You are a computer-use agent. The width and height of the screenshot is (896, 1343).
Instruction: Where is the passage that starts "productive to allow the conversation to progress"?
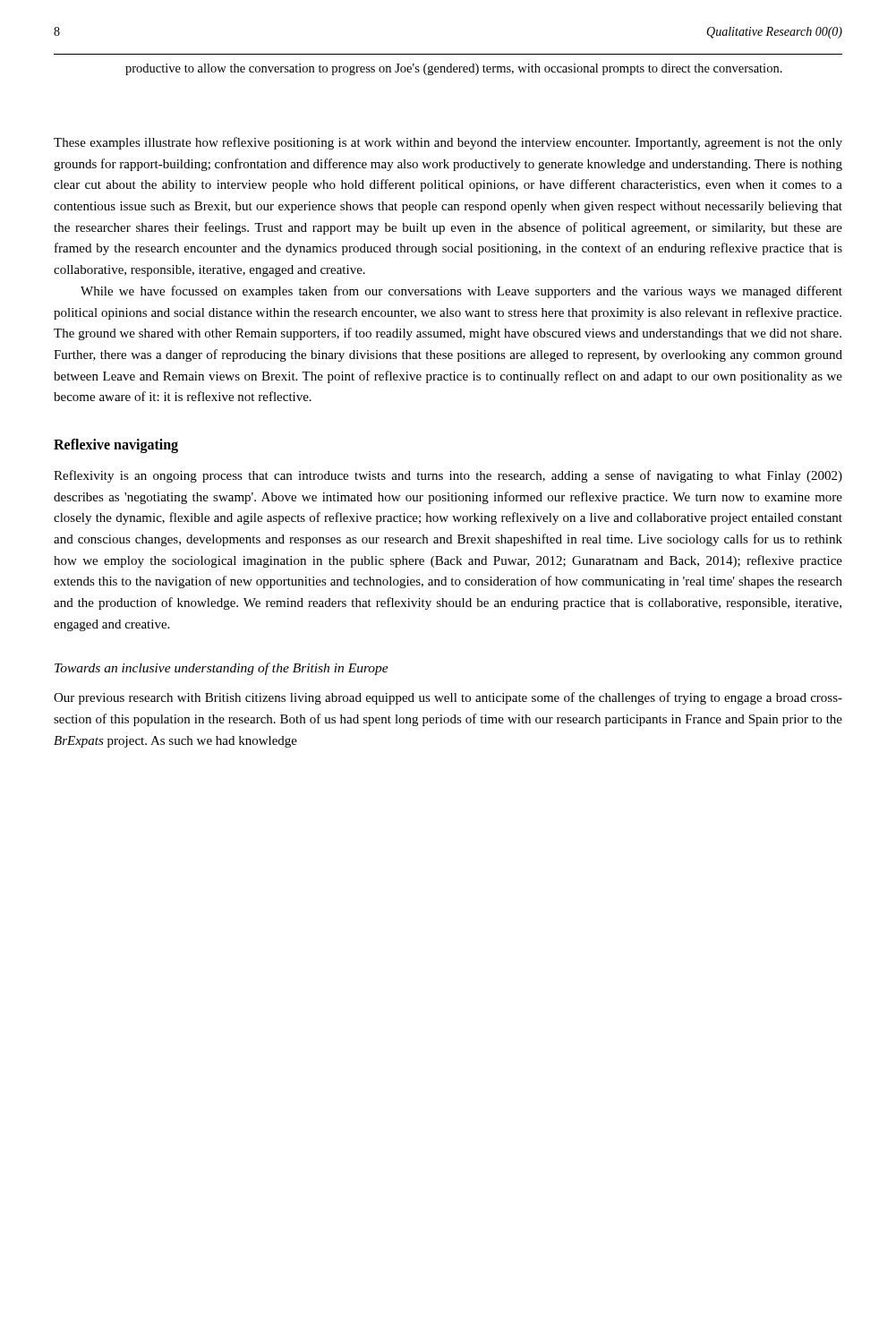(454, 68)
